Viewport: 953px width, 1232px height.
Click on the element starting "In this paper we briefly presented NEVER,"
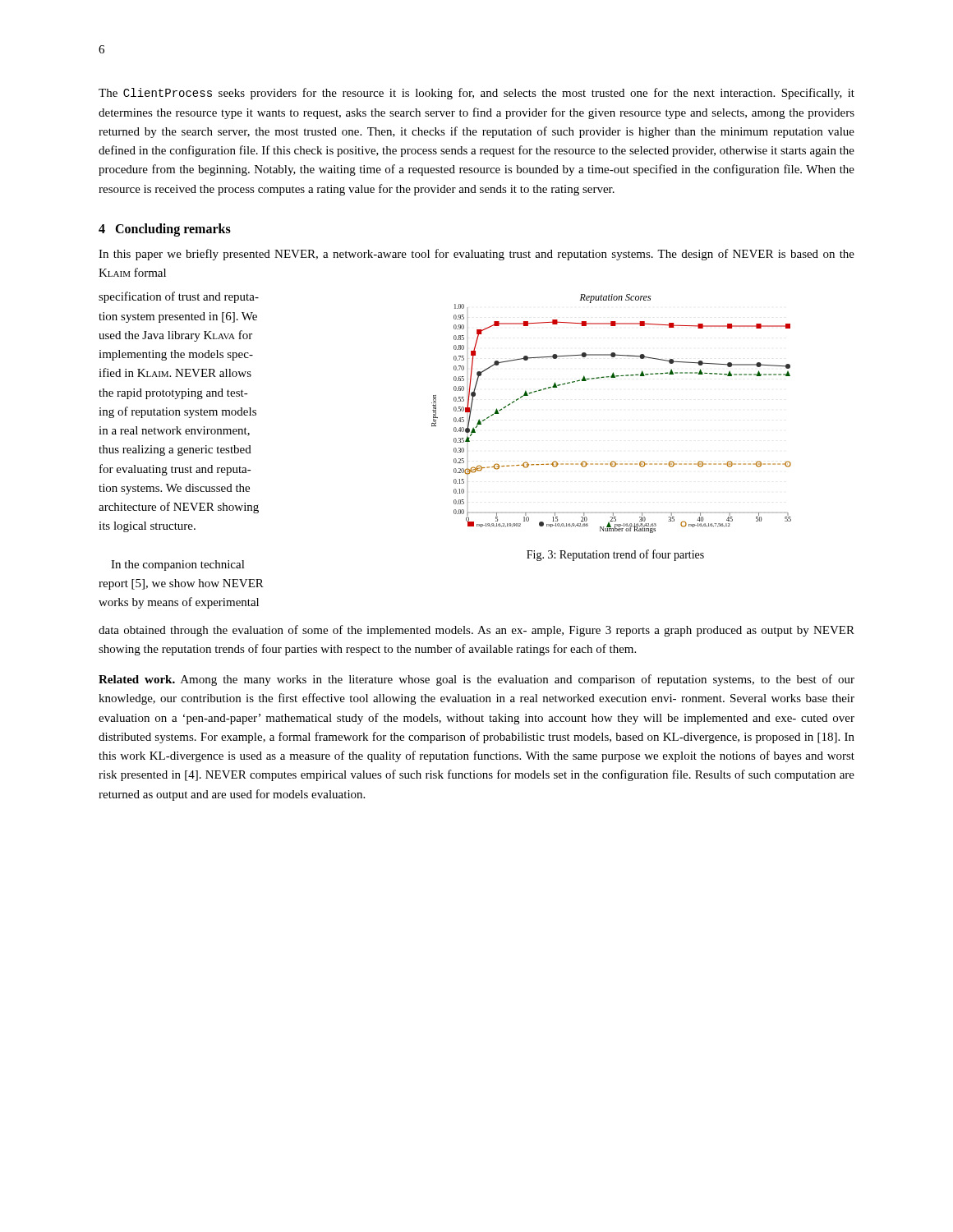[476, 263]
